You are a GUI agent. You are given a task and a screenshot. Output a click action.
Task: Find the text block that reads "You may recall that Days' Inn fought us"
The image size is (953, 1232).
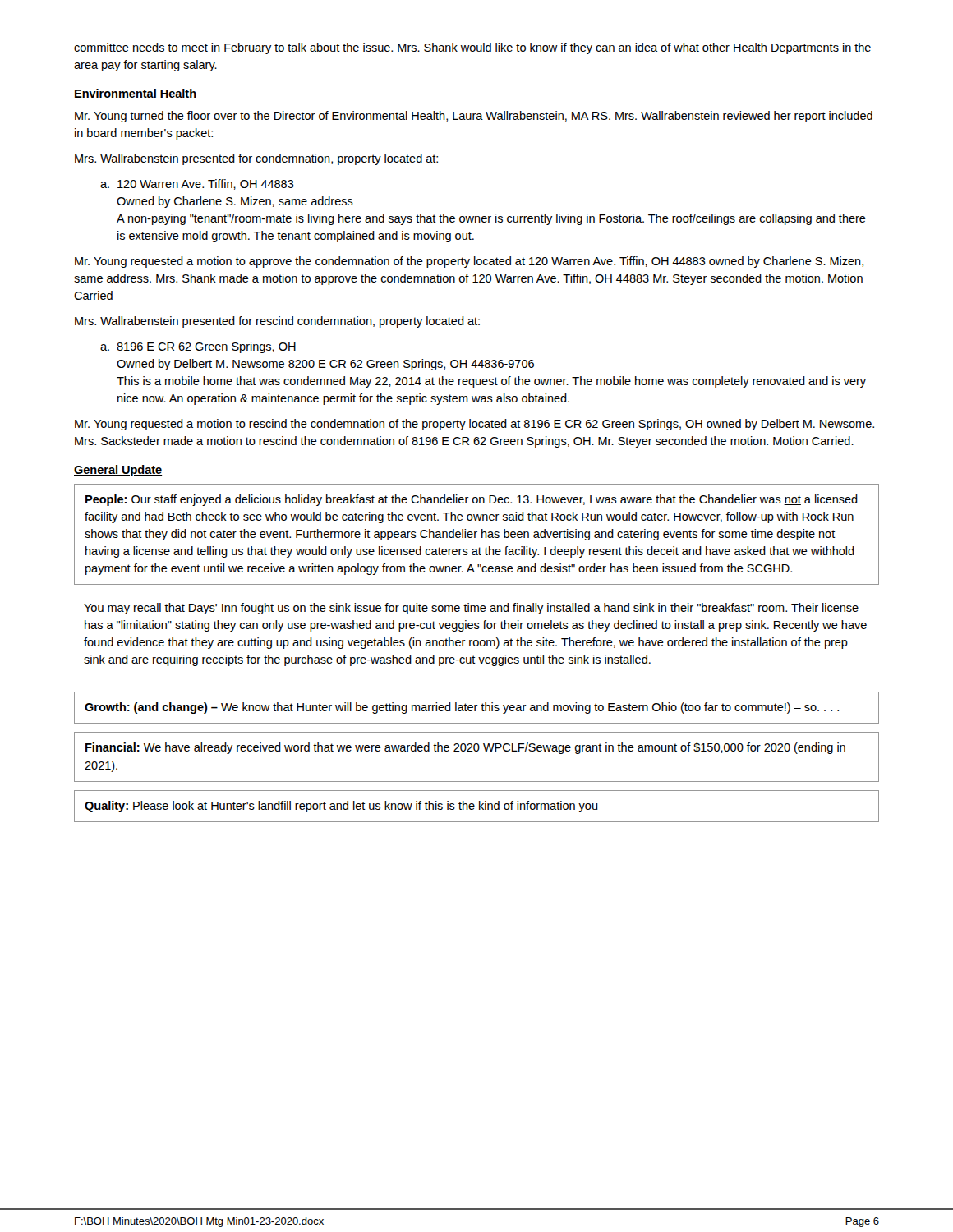tap(476, 634)
